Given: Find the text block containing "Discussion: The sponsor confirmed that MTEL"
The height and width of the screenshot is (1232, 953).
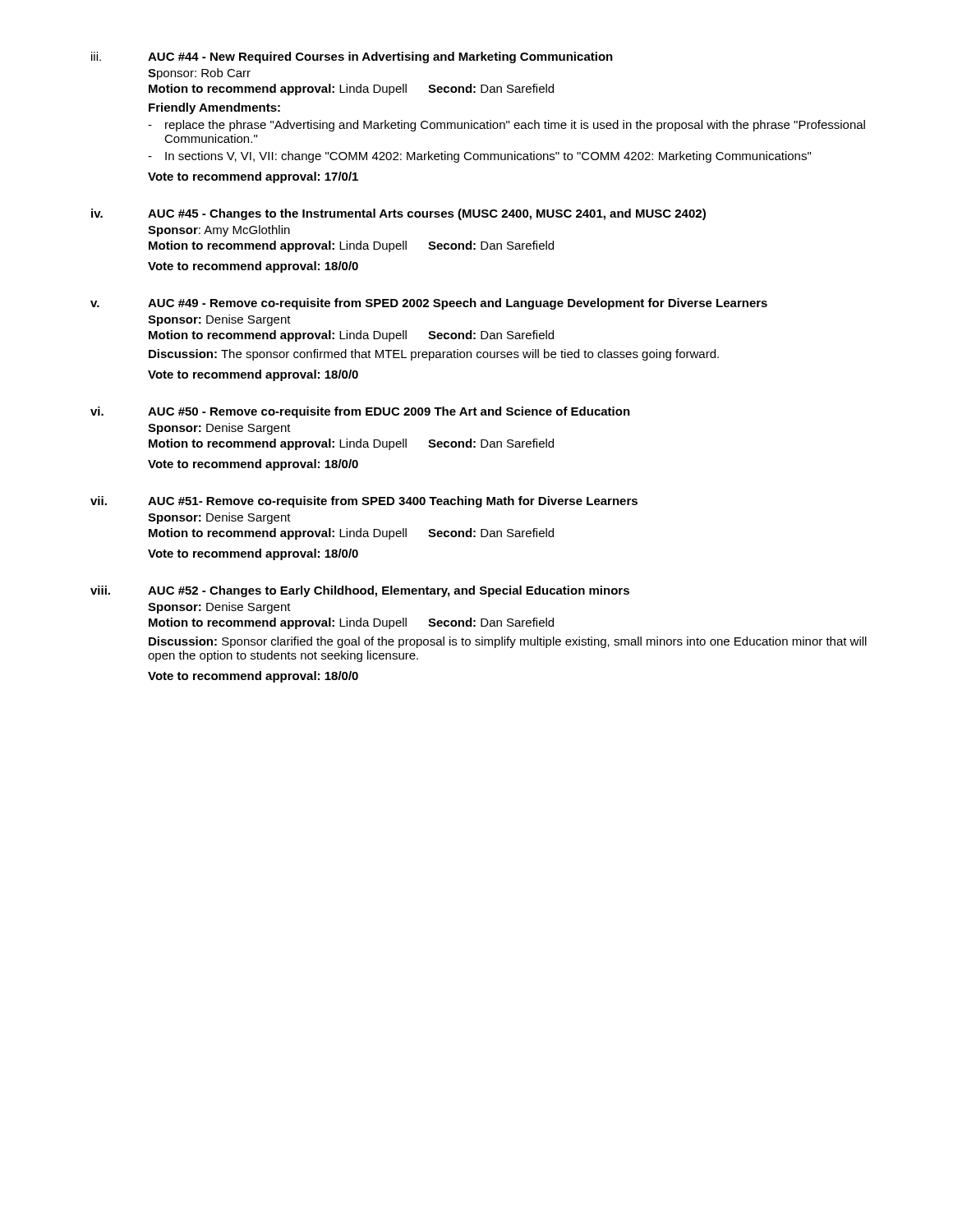Looking at the screenshot, I should click(434, 354).
